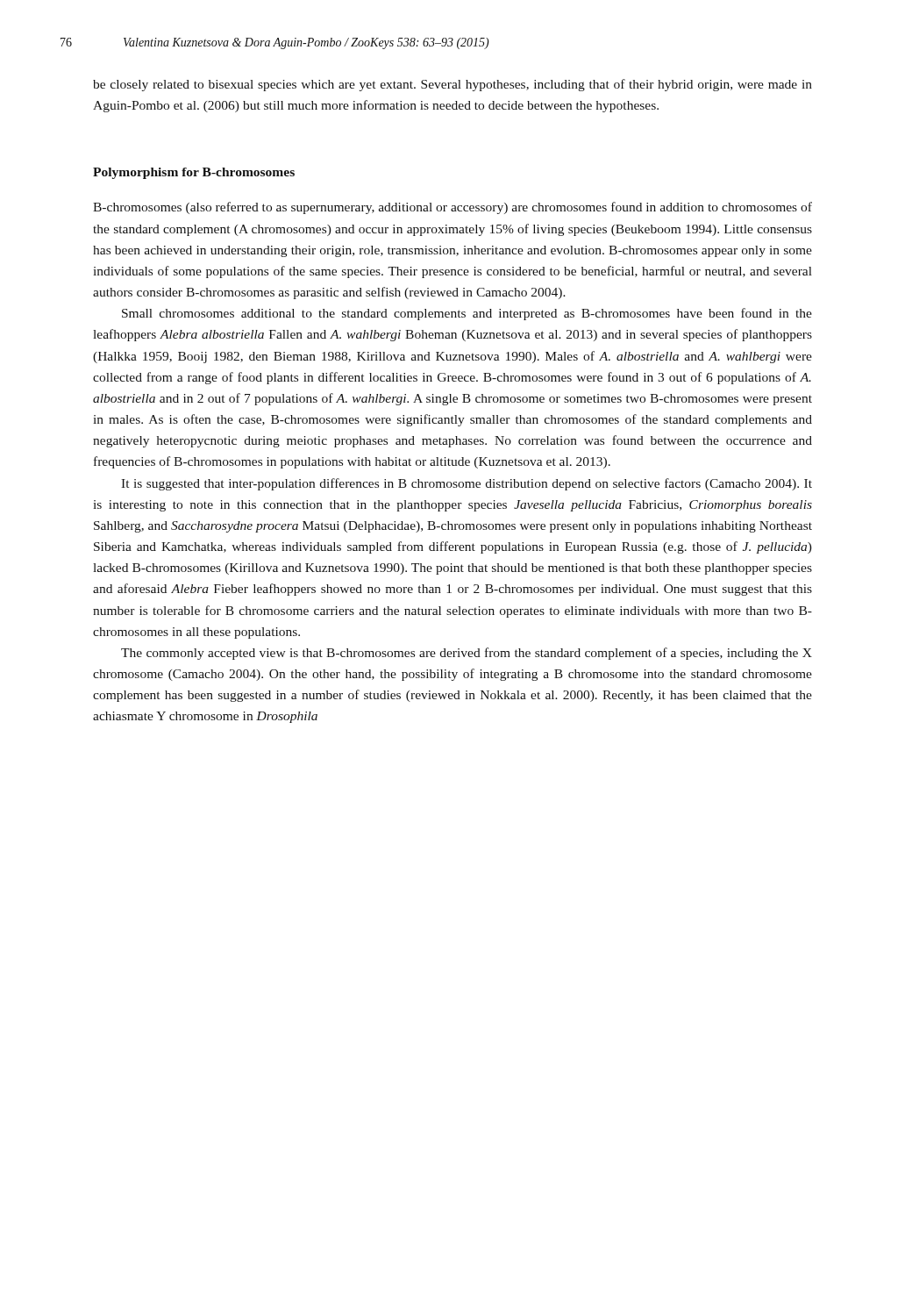Point to the text block starting "Polymorphism for B-chromosomes"
Image resolution: width=905 pixels, height=1316 pixels.
(194, 172)
